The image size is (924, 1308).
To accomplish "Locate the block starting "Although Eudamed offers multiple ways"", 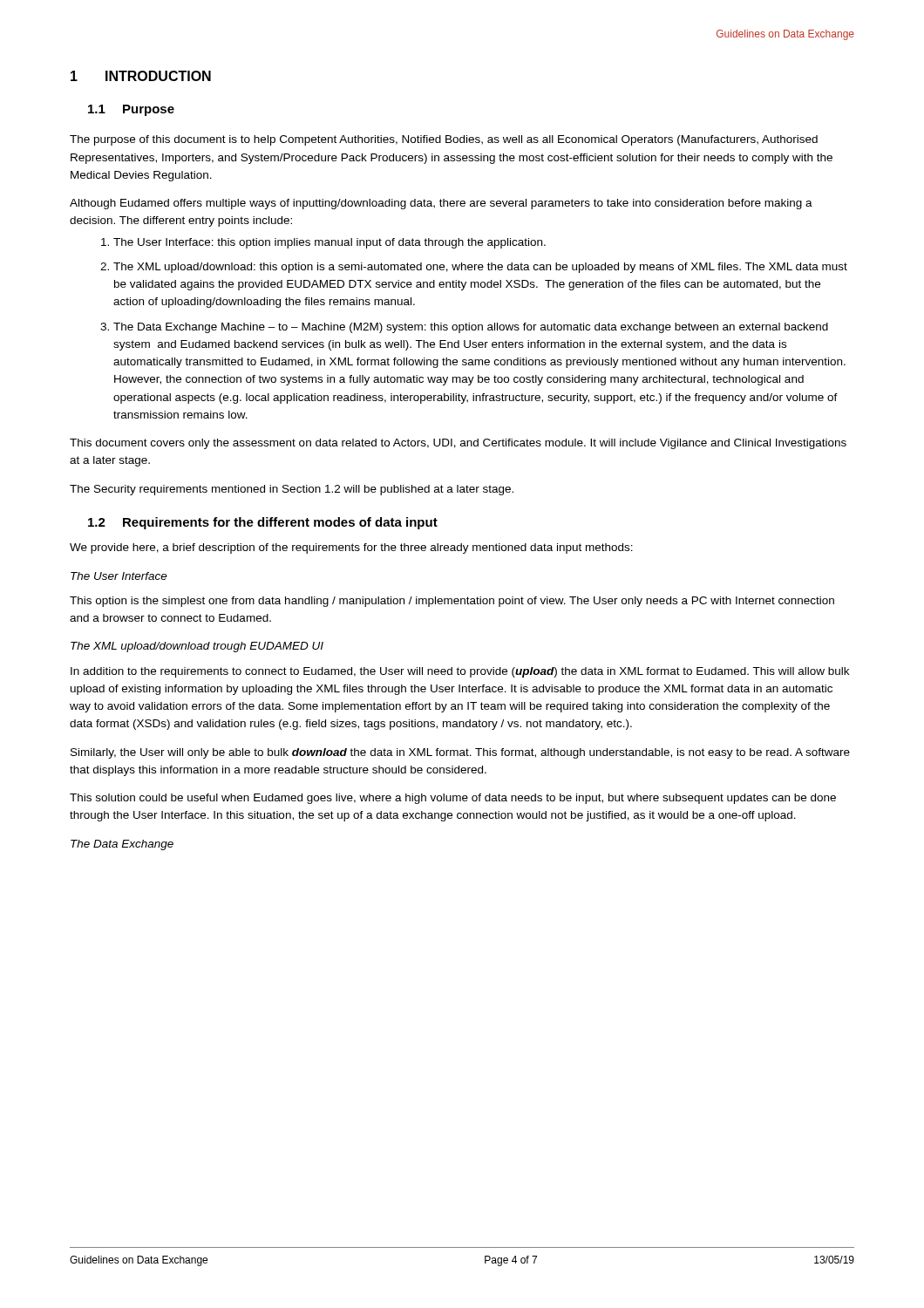I will (x=441, y=212).
